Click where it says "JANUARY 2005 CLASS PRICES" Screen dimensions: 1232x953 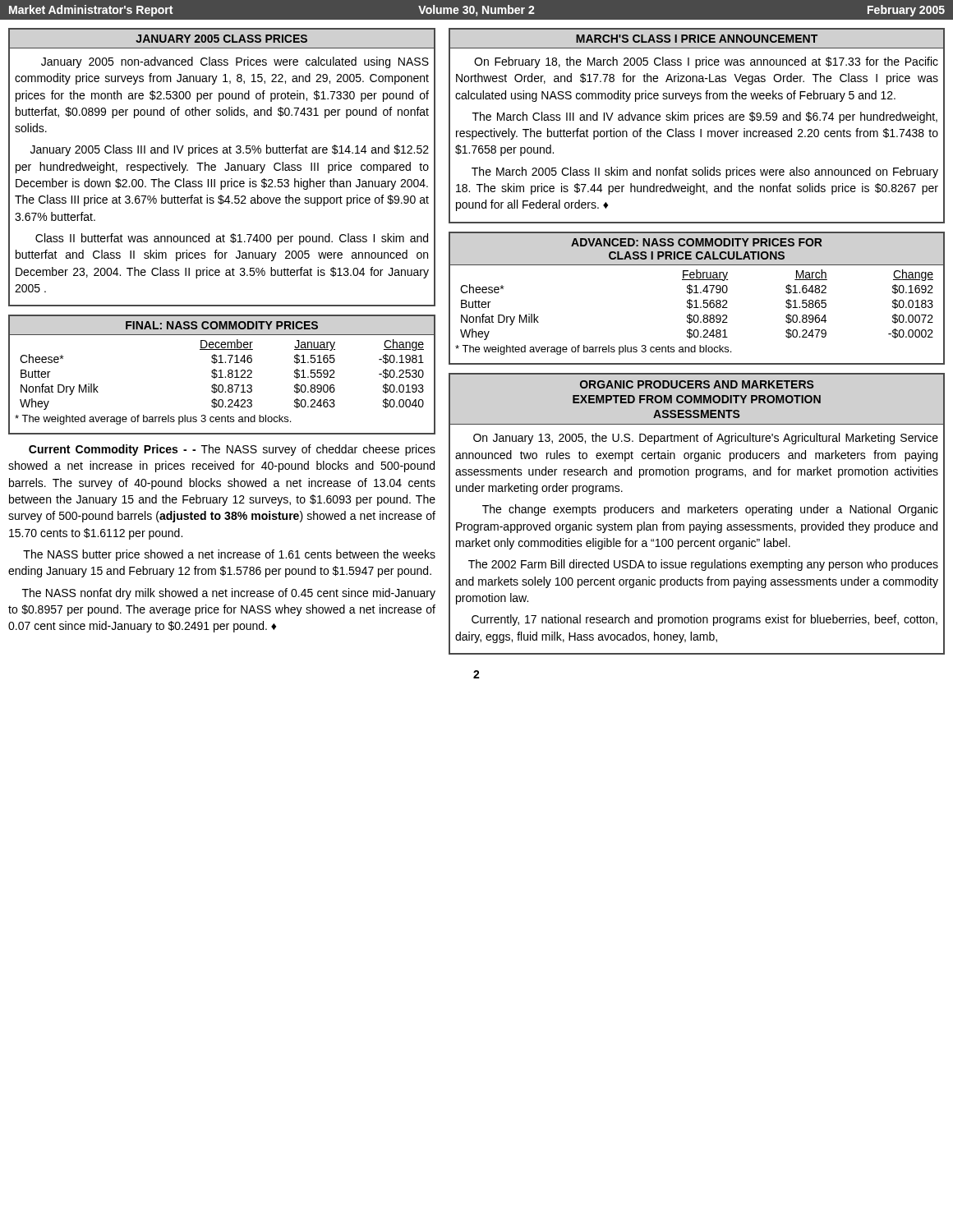pyautogui.click(x=222, y=39)
